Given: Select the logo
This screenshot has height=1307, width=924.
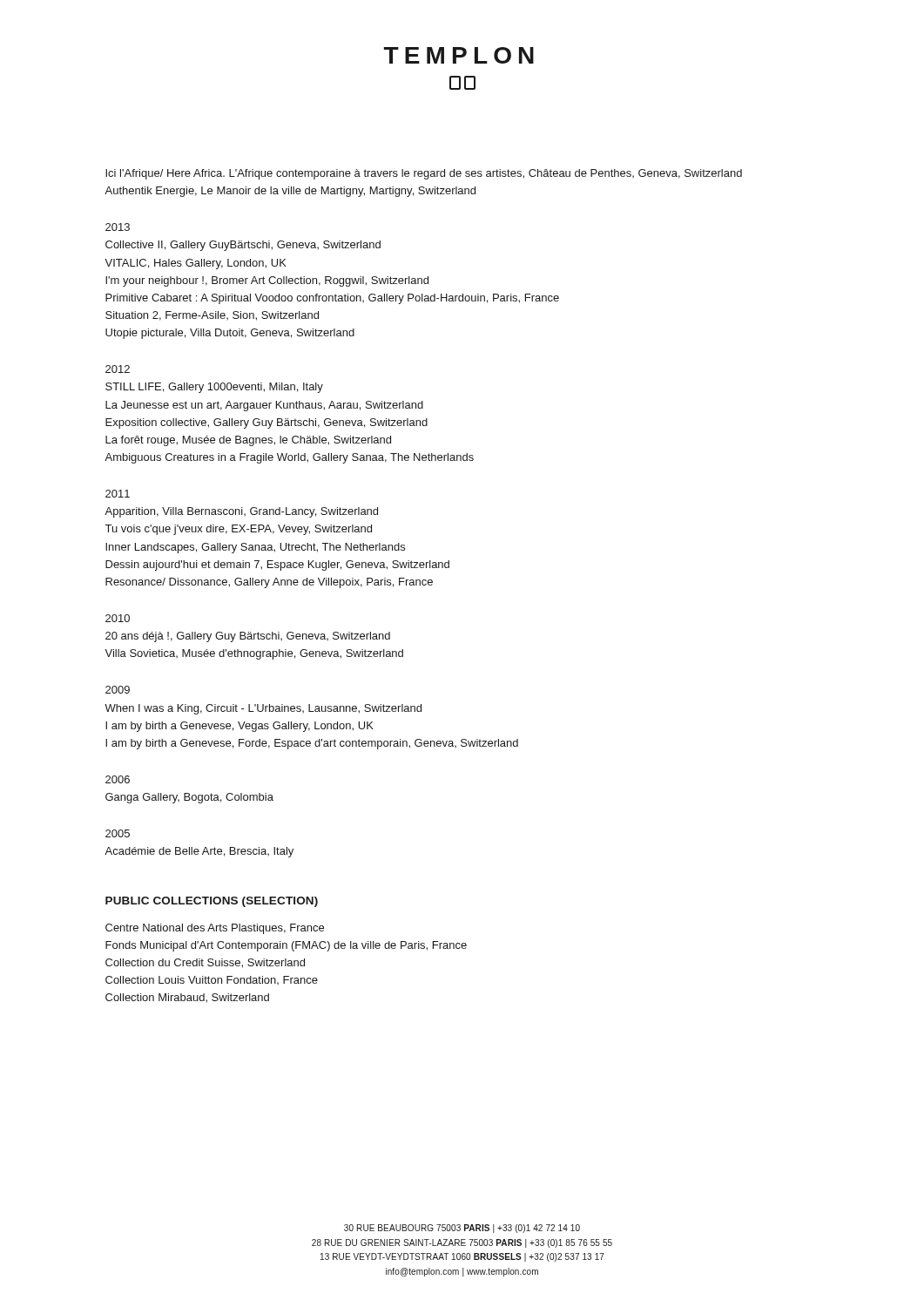Looking at the screenshot, I should (x=462, y=86).
